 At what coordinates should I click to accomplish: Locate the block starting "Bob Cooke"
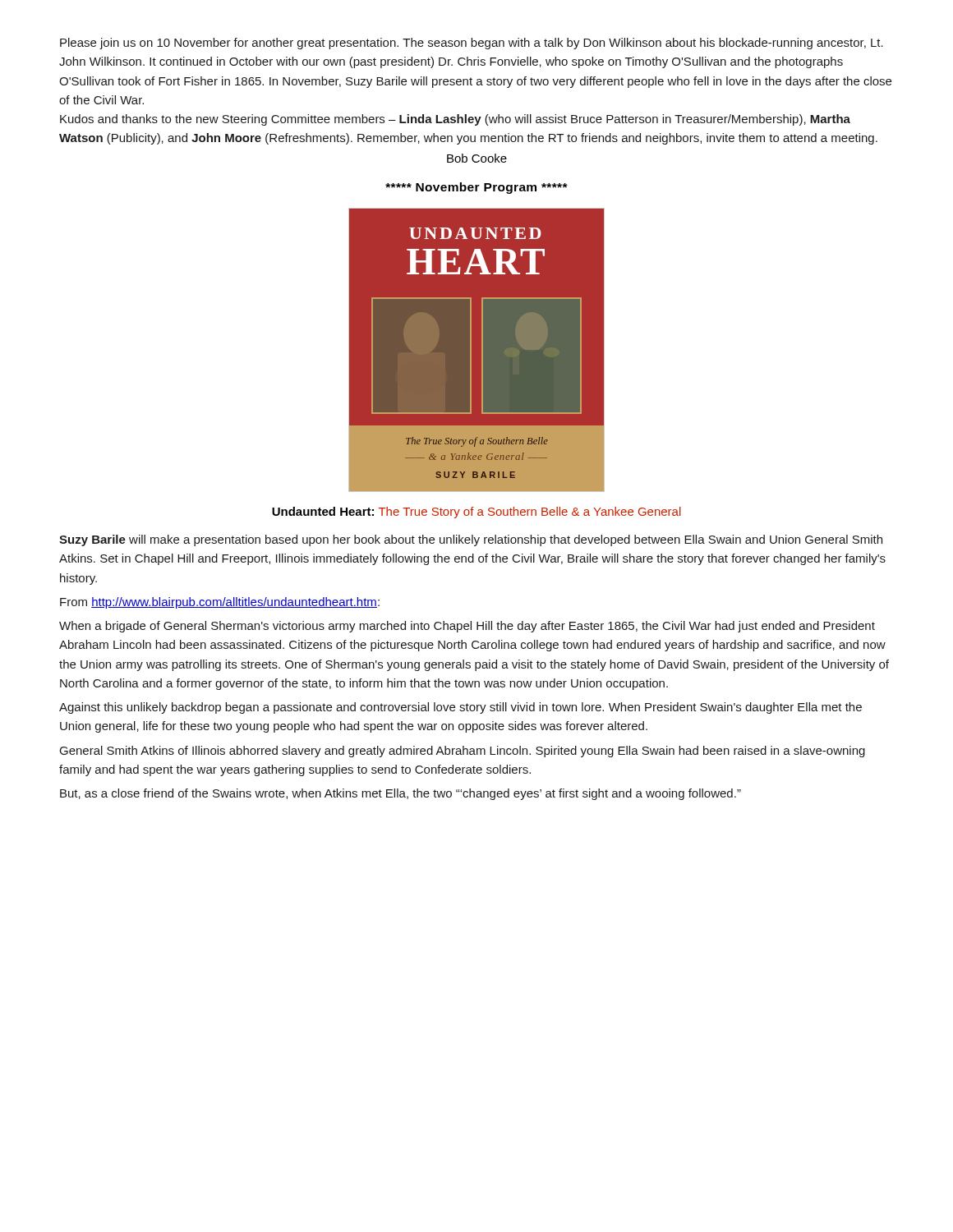tap(476, 158)
